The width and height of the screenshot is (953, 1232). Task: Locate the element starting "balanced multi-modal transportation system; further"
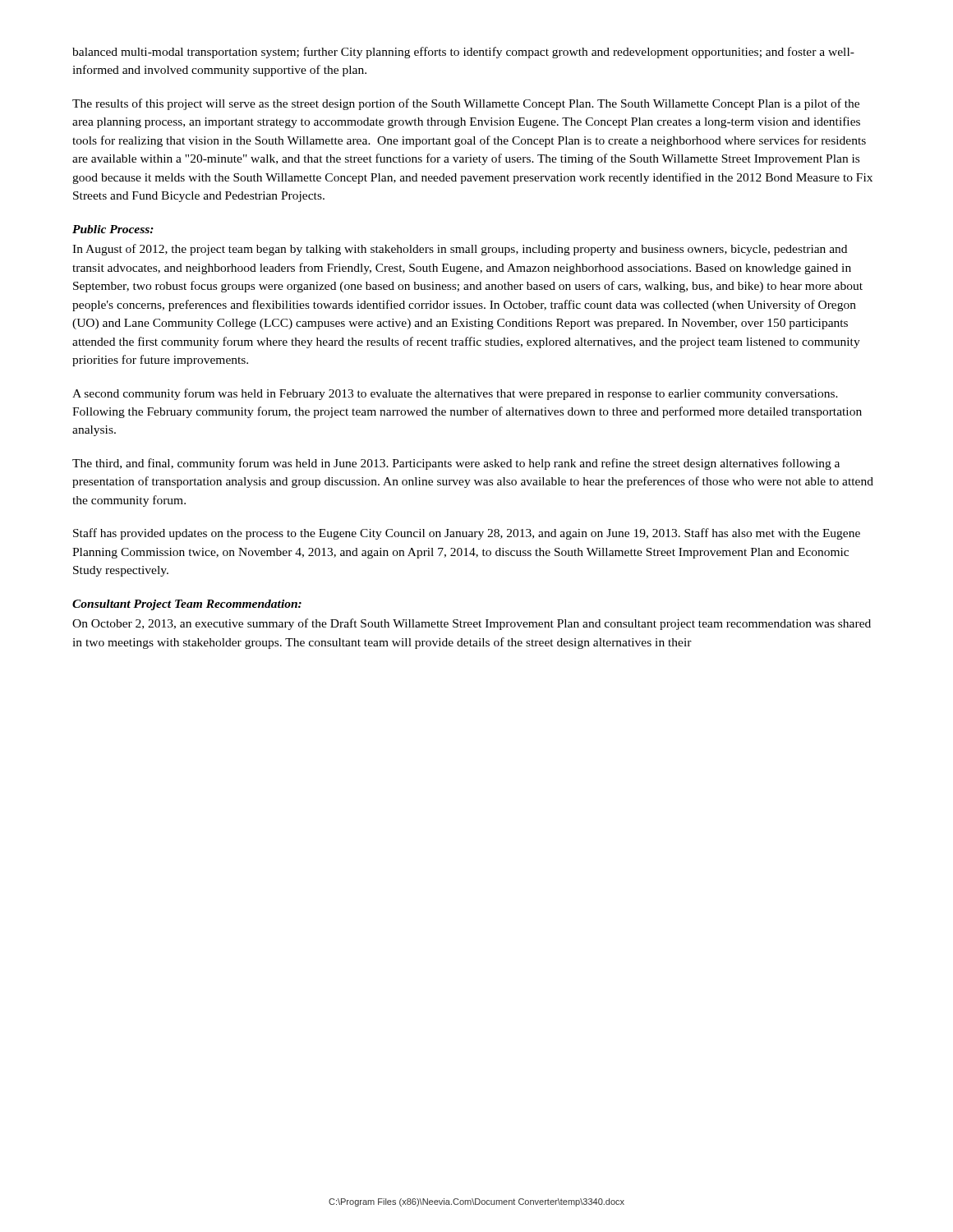click(x=463, y=61)
